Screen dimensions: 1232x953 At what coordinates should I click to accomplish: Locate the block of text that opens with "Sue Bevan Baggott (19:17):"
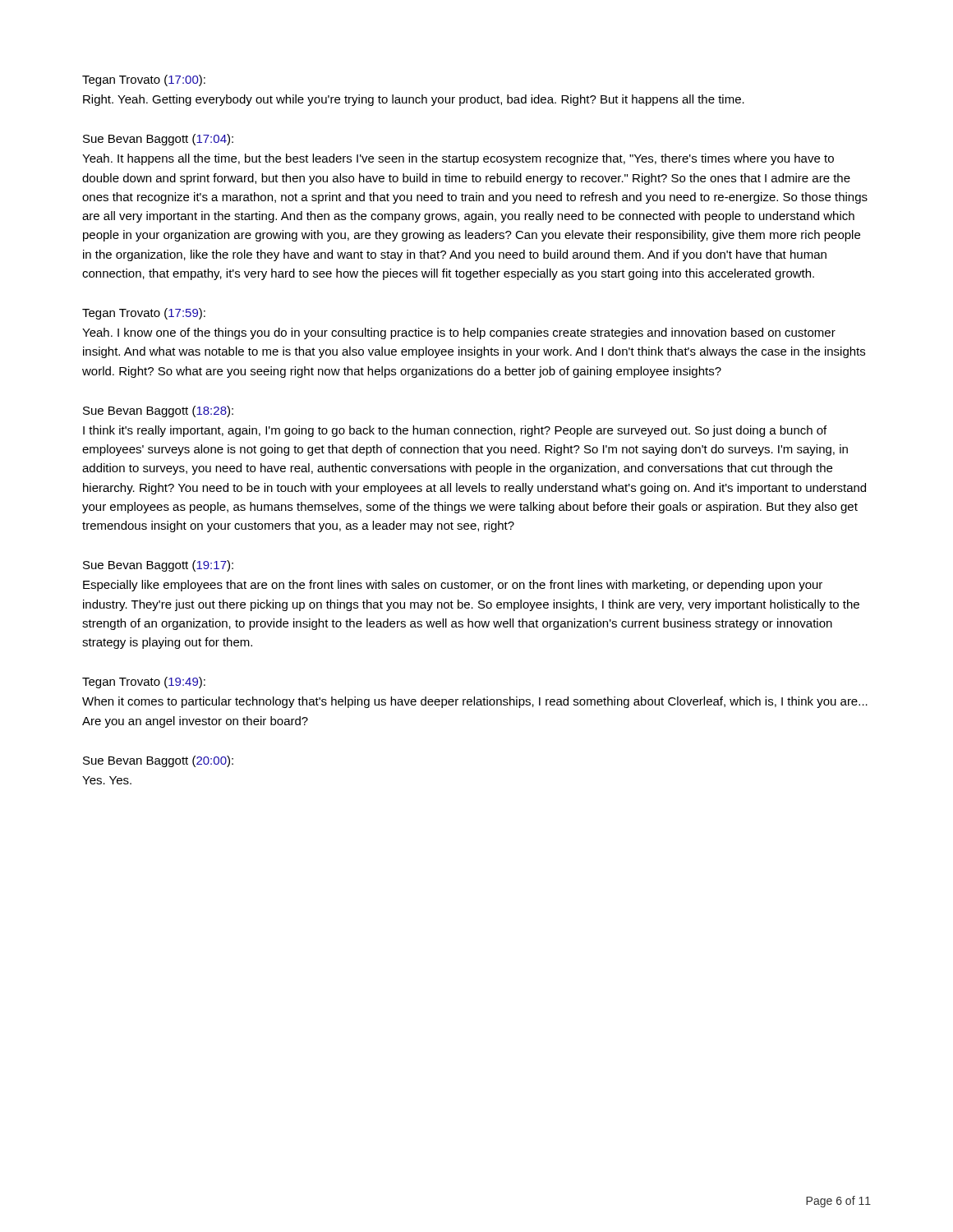(x=476, y=605)
